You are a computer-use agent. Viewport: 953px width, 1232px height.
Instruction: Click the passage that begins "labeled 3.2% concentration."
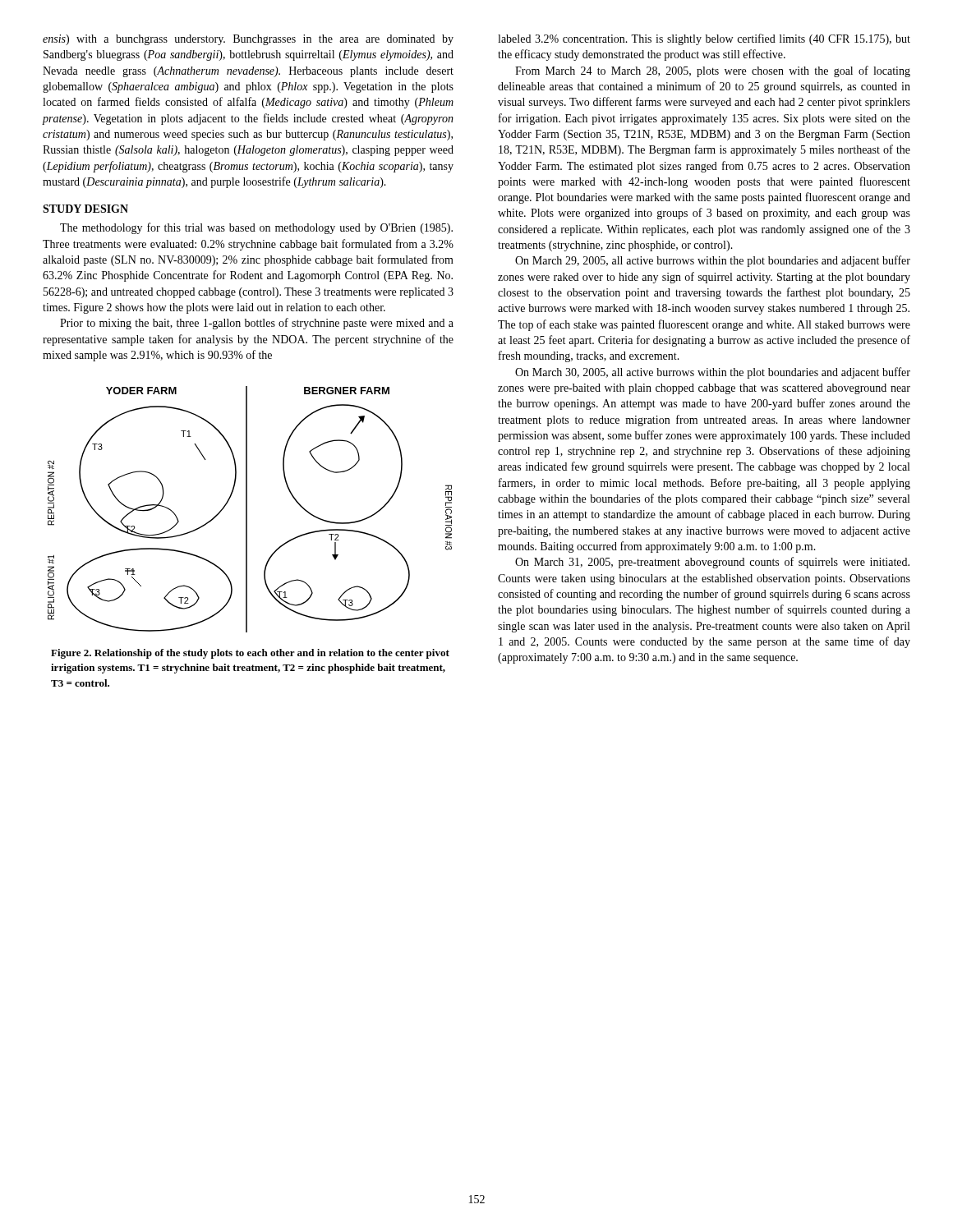[704, 348]
